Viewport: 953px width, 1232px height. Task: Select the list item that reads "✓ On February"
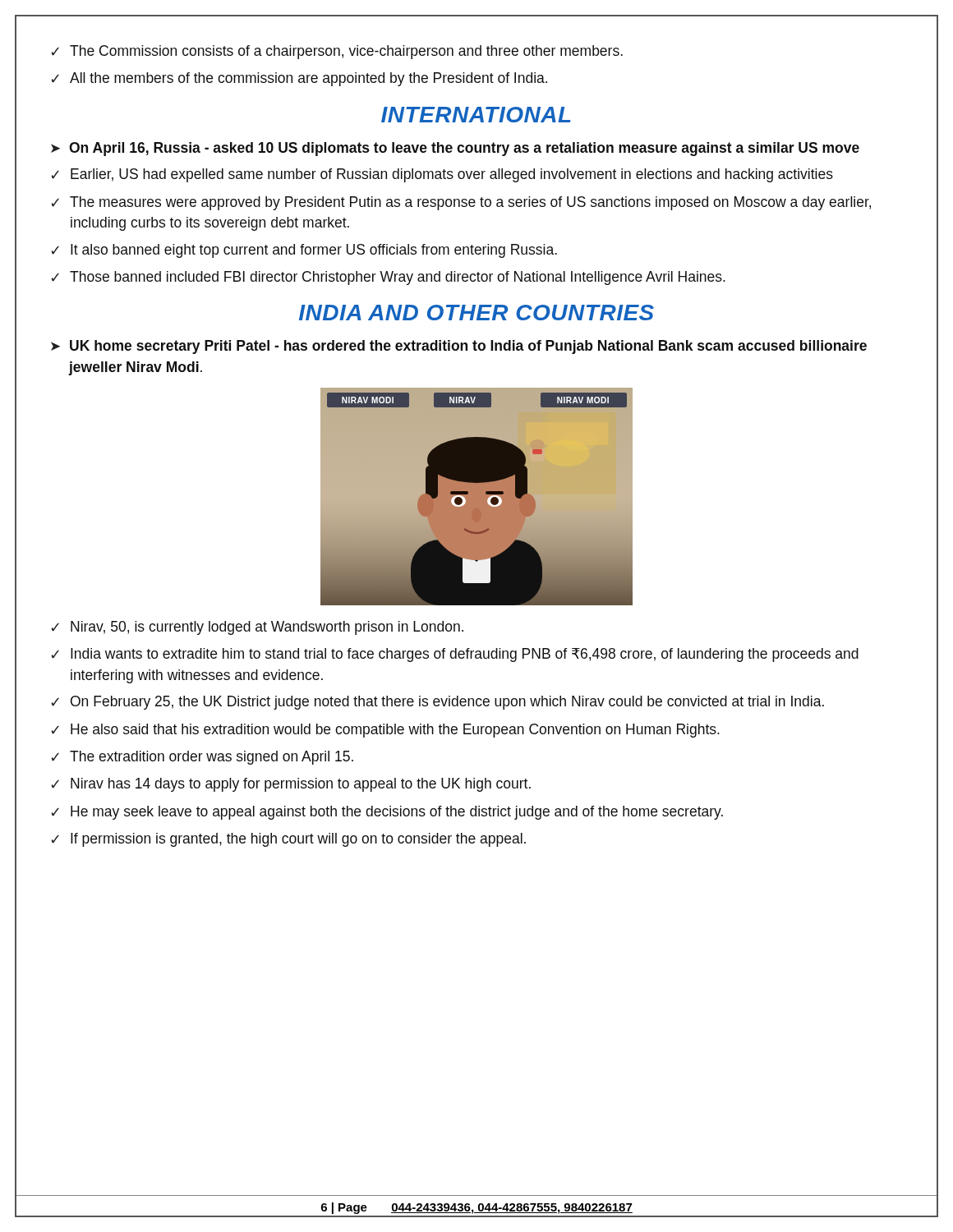pyautogui.click(x=437, y=702)
